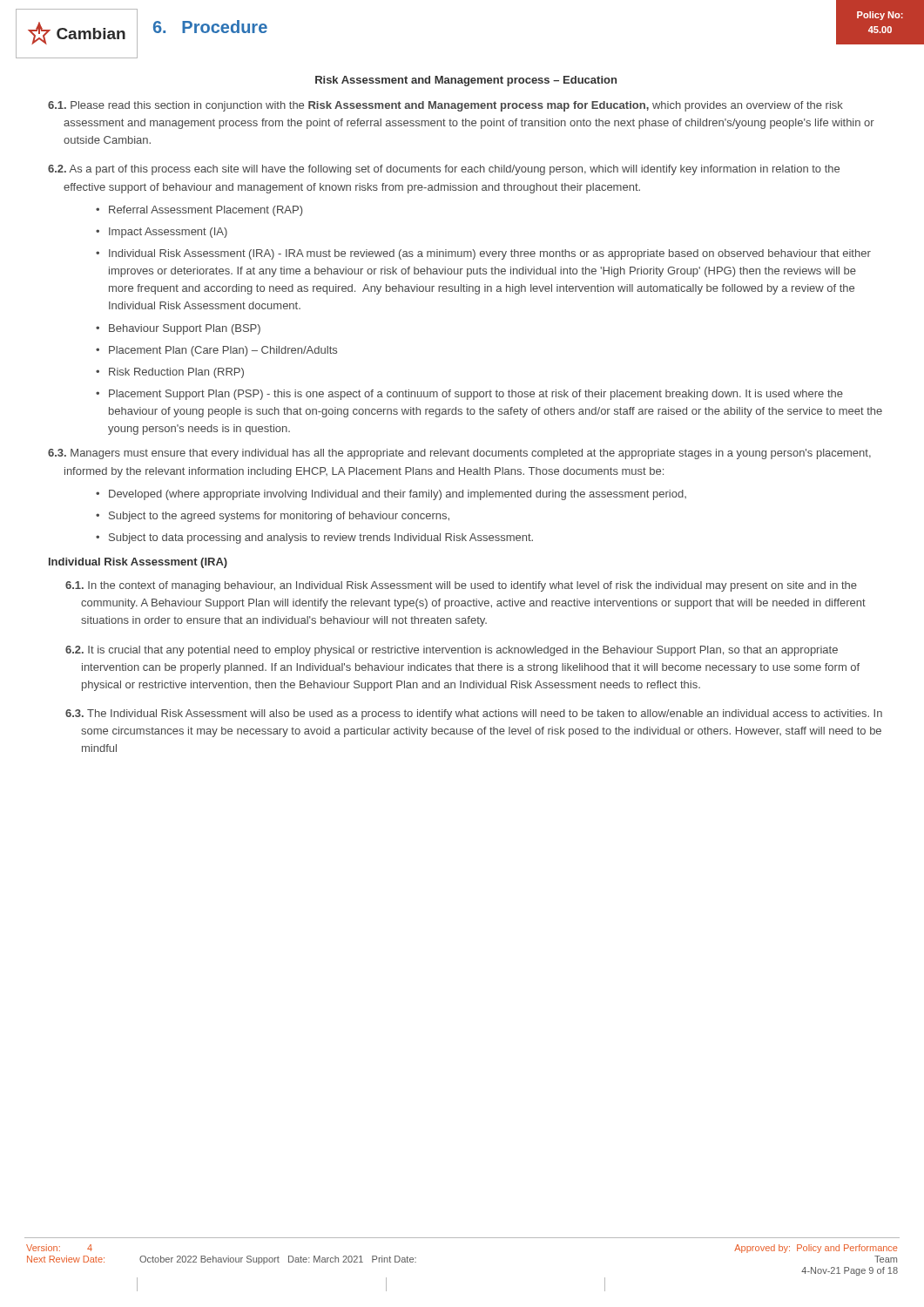Navigate to the text starting "• Subject to the agreed systems for monitoring"

(x=273, y=516)
